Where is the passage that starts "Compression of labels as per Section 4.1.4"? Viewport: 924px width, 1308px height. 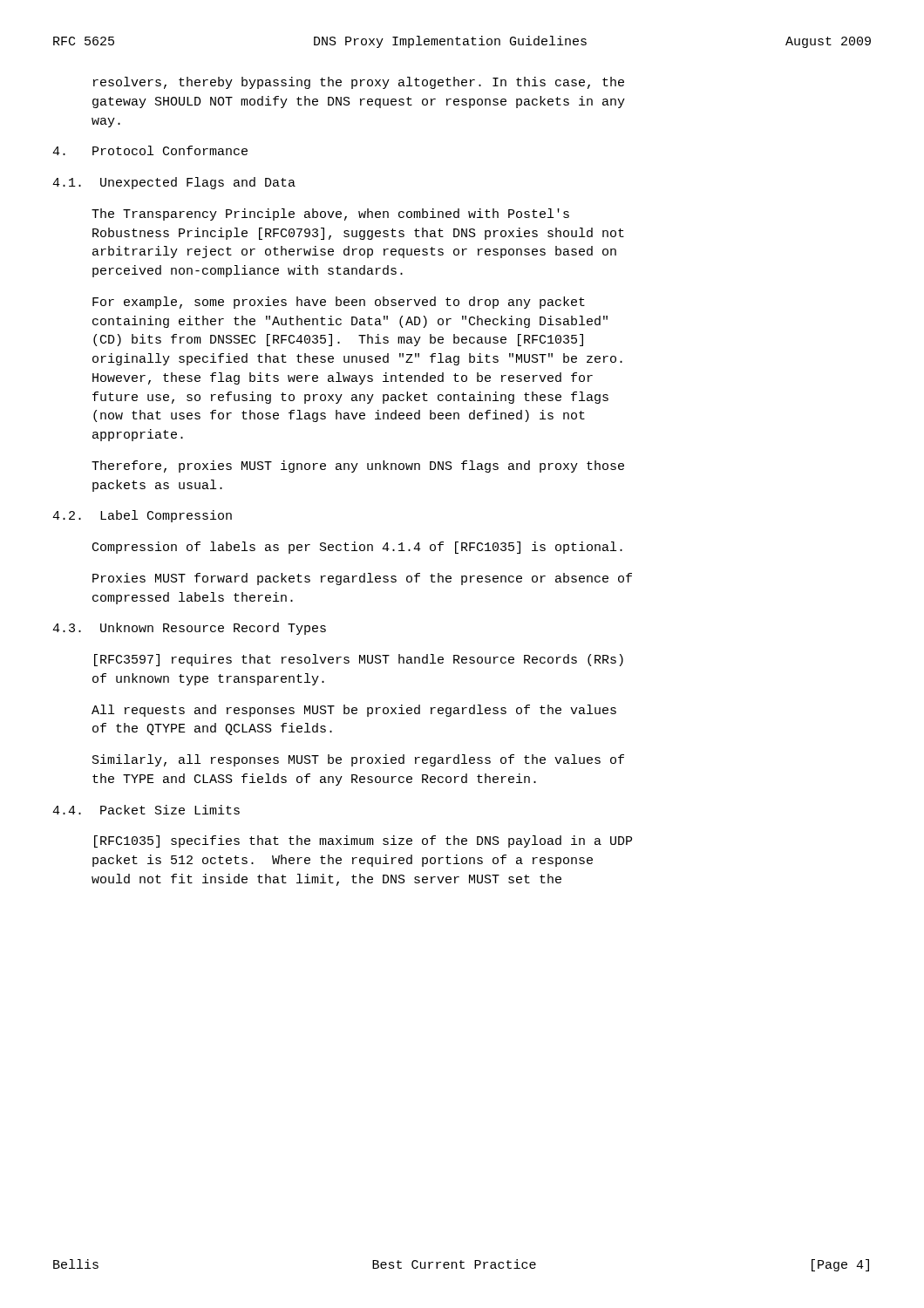(358, 548)
